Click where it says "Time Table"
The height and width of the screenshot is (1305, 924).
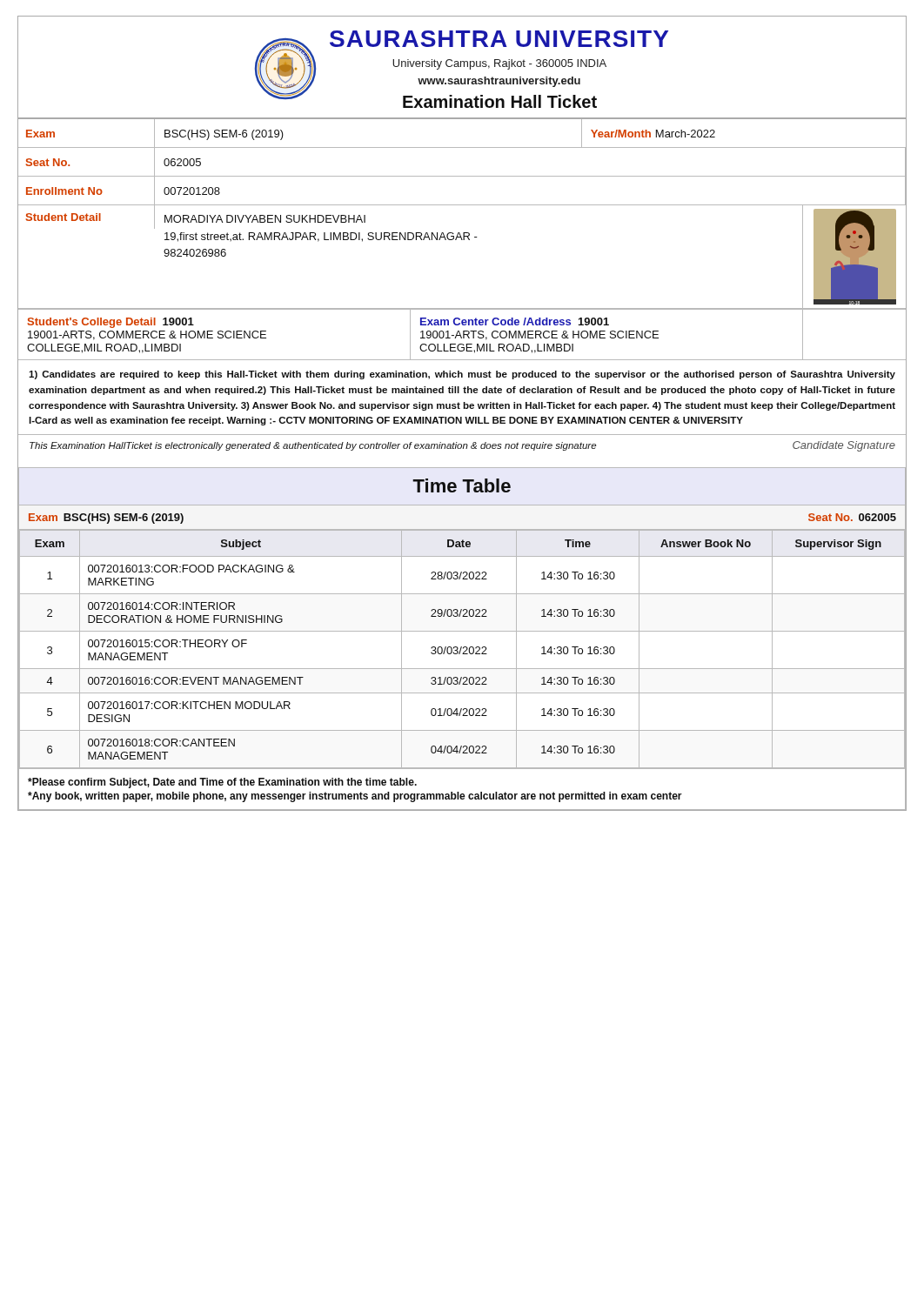coord(462,486)
